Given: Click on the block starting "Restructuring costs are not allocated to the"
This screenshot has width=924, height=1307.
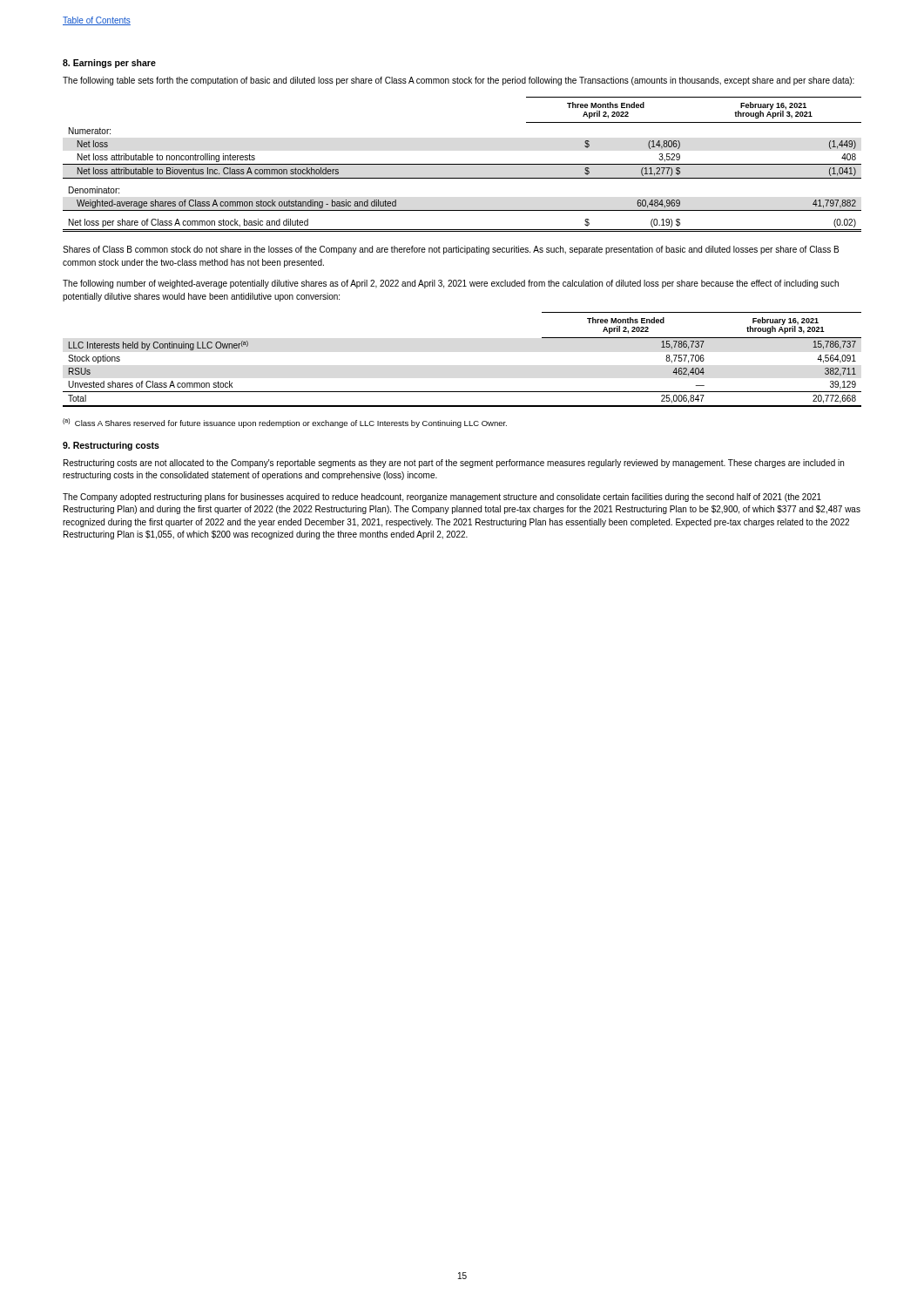Looking at the screenshot, I should click(x=454, y=469).
